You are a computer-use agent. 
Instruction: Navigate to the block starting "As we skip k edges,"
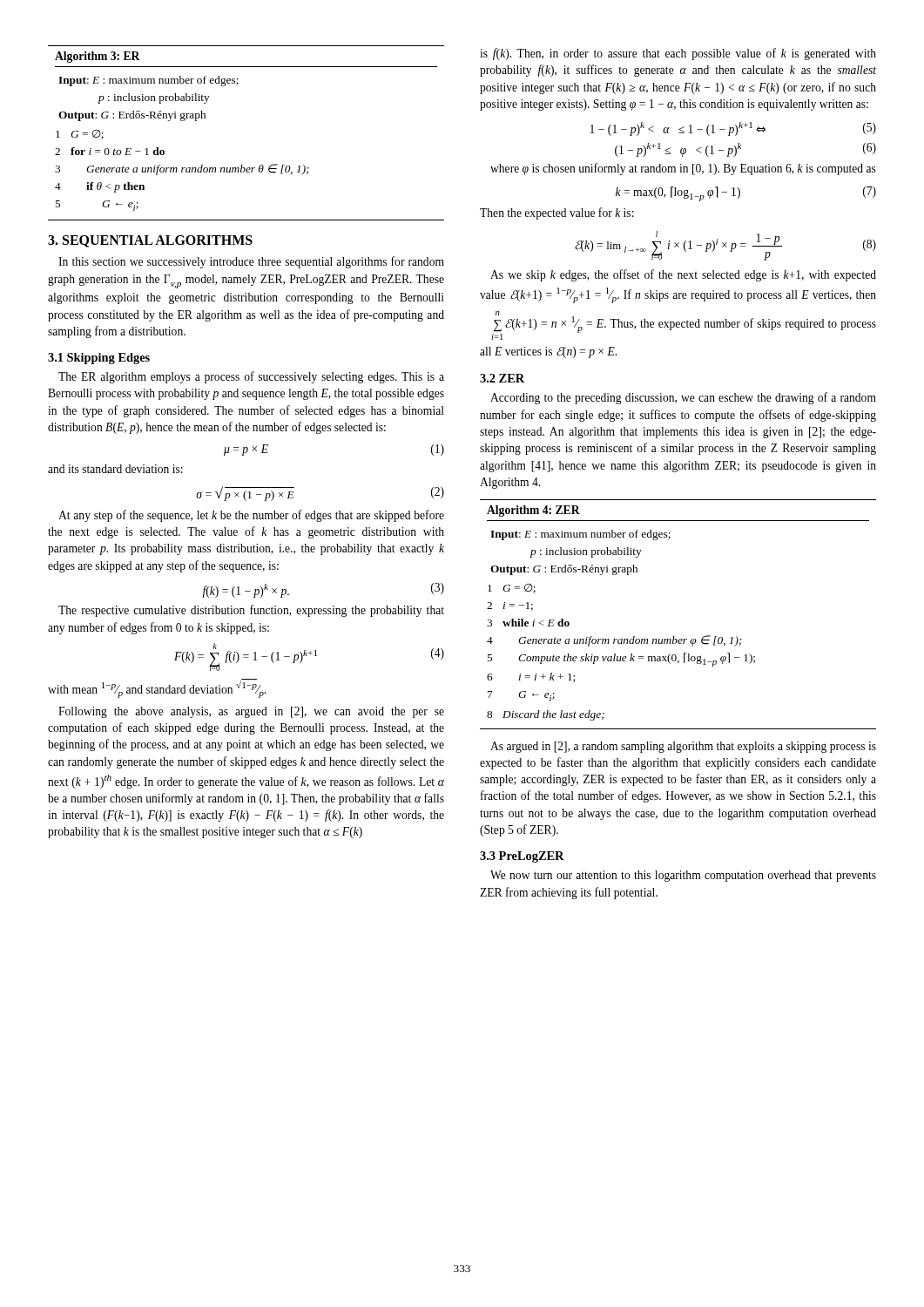point(678,313)
